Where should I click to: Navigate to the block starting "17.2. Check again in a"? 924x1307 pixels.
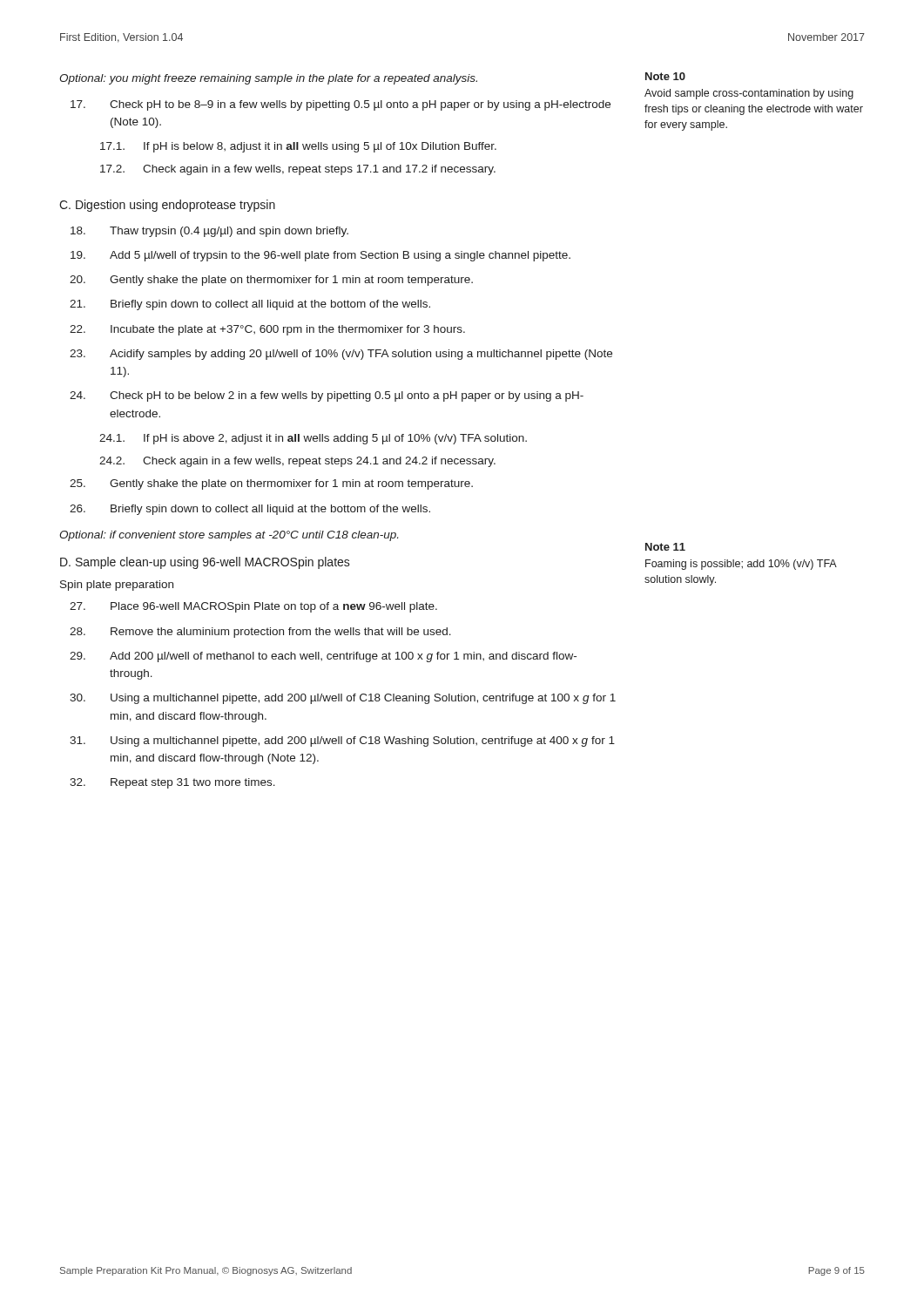tap(358, 169)
